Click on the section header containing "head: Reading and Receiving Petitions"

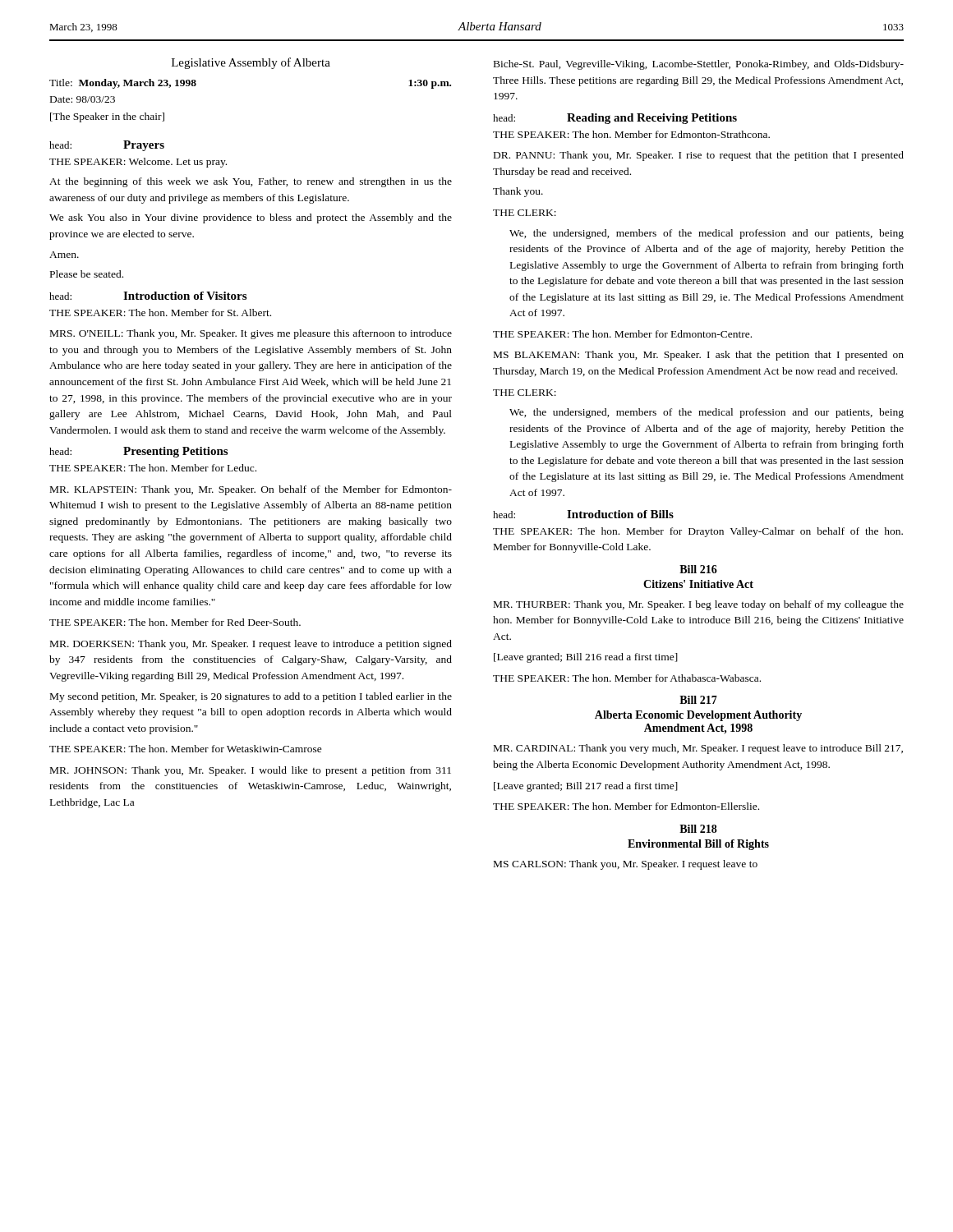click(615, 118)
